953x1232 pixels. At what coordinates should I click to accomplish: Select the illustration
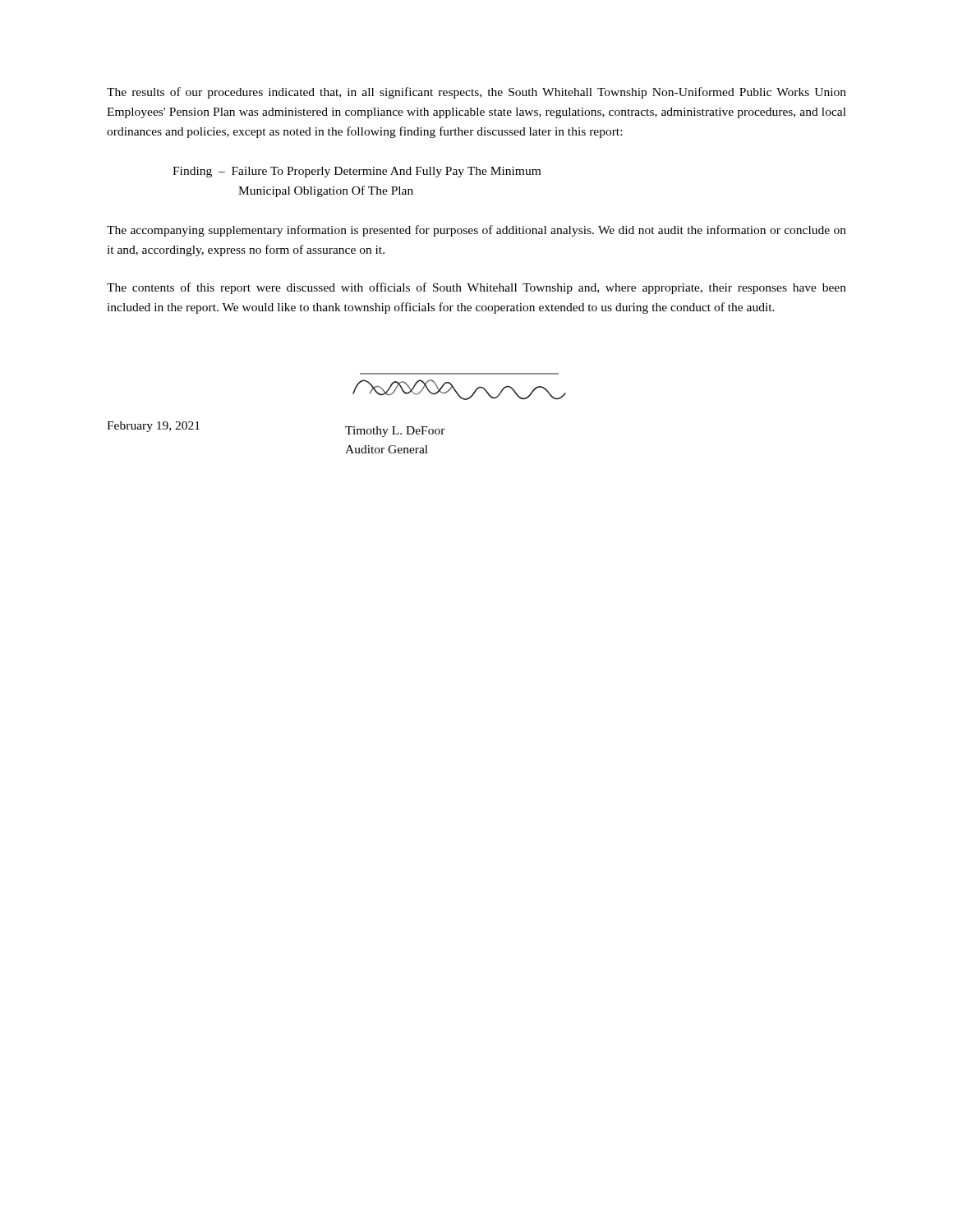point(460,391)
